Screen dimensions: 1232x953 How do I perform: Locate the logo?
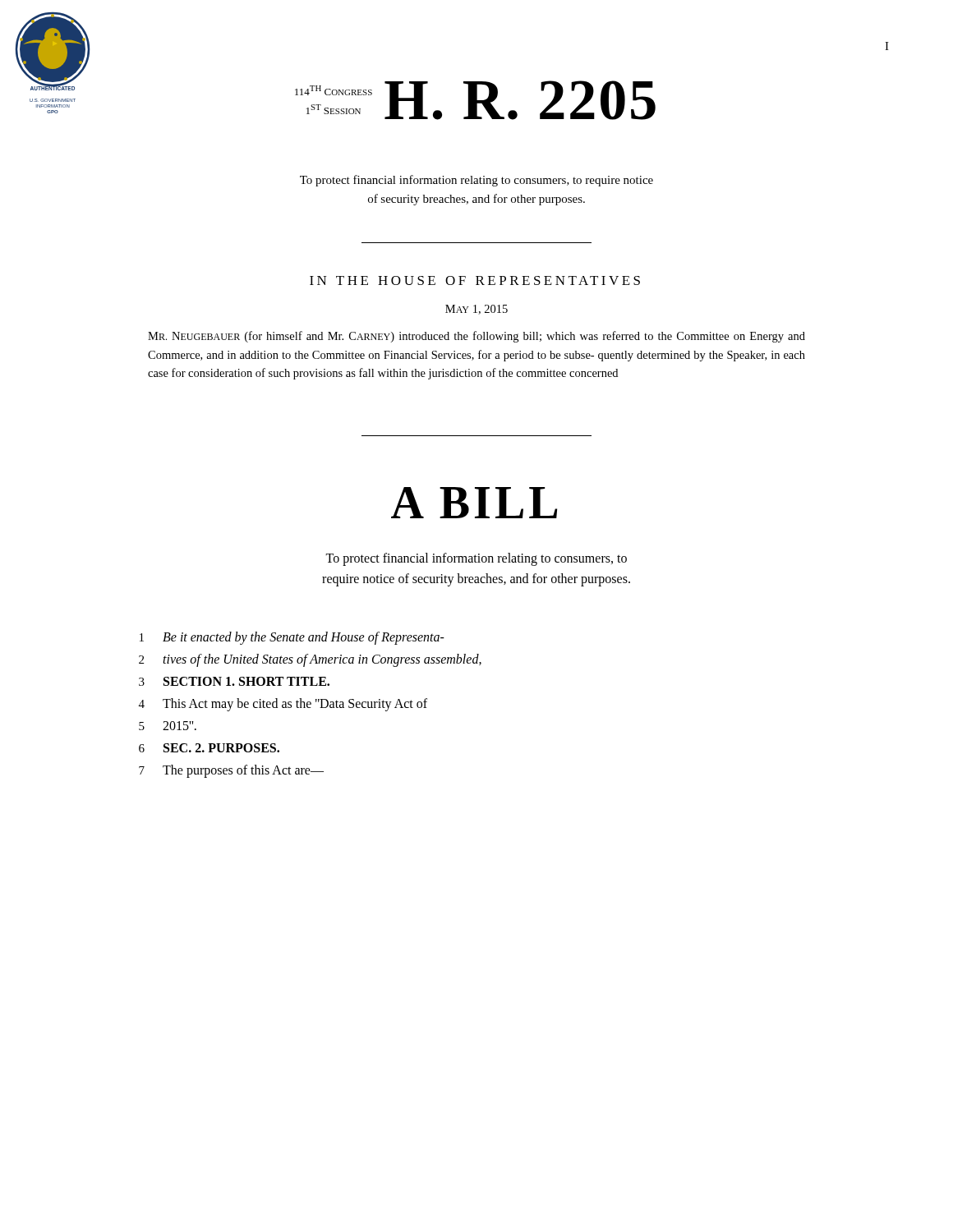pyautogui.click(x=53, y=53)
